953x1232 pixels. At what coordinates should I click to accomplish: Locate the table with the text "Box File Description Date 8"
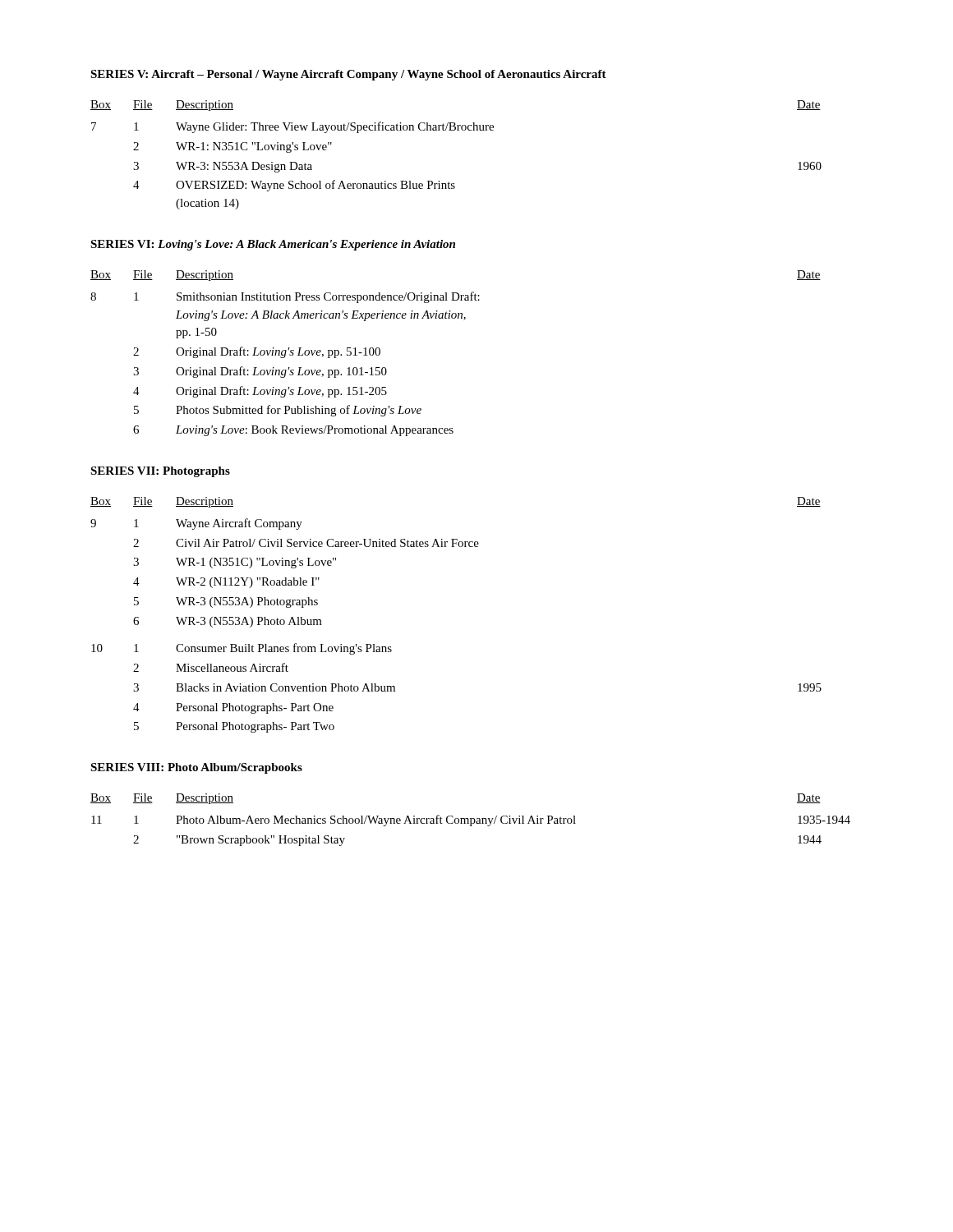tap(481, 353)
